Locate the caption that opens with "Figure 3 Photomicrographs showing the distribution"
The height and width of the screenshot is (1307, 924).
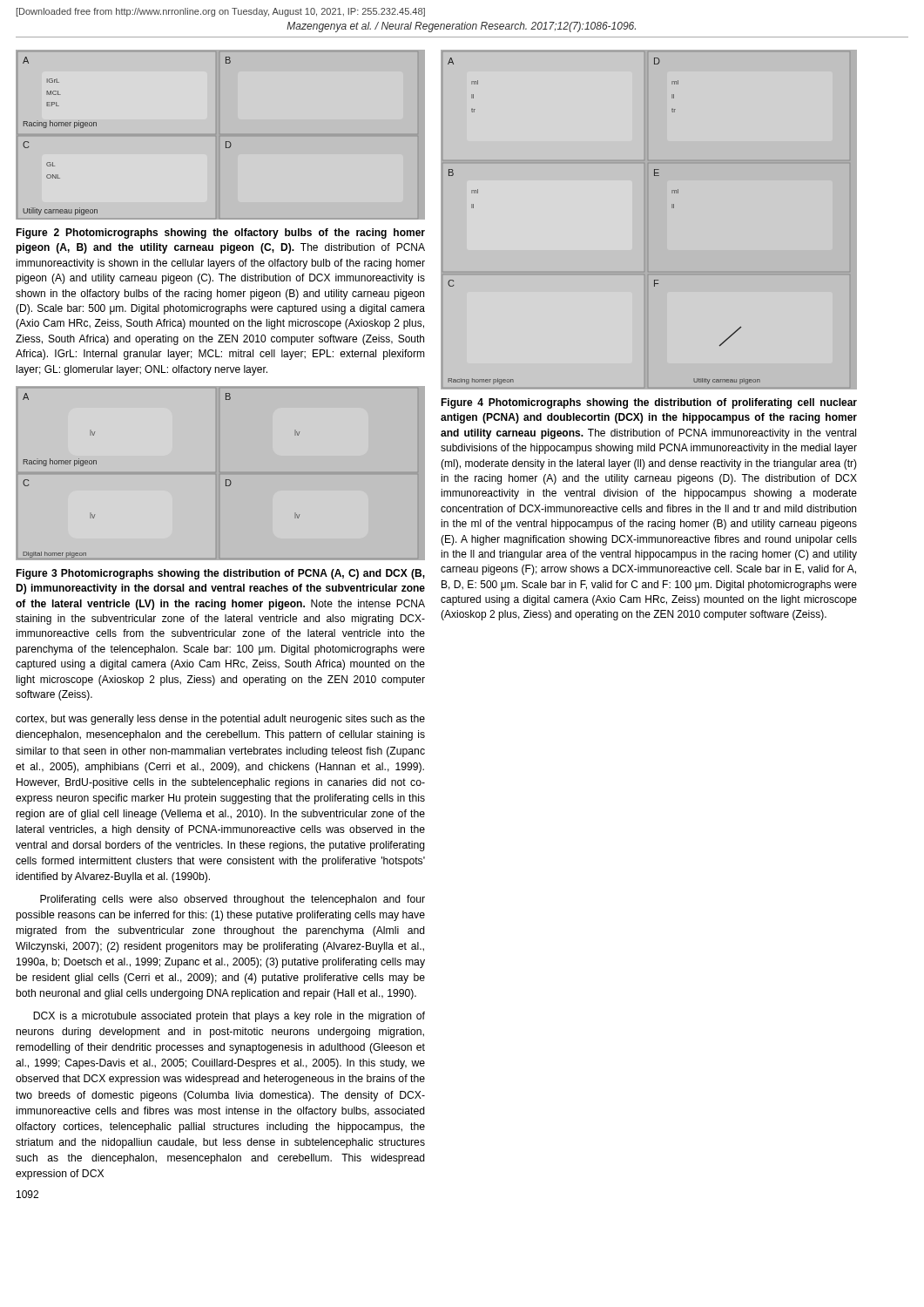[220, 634]
